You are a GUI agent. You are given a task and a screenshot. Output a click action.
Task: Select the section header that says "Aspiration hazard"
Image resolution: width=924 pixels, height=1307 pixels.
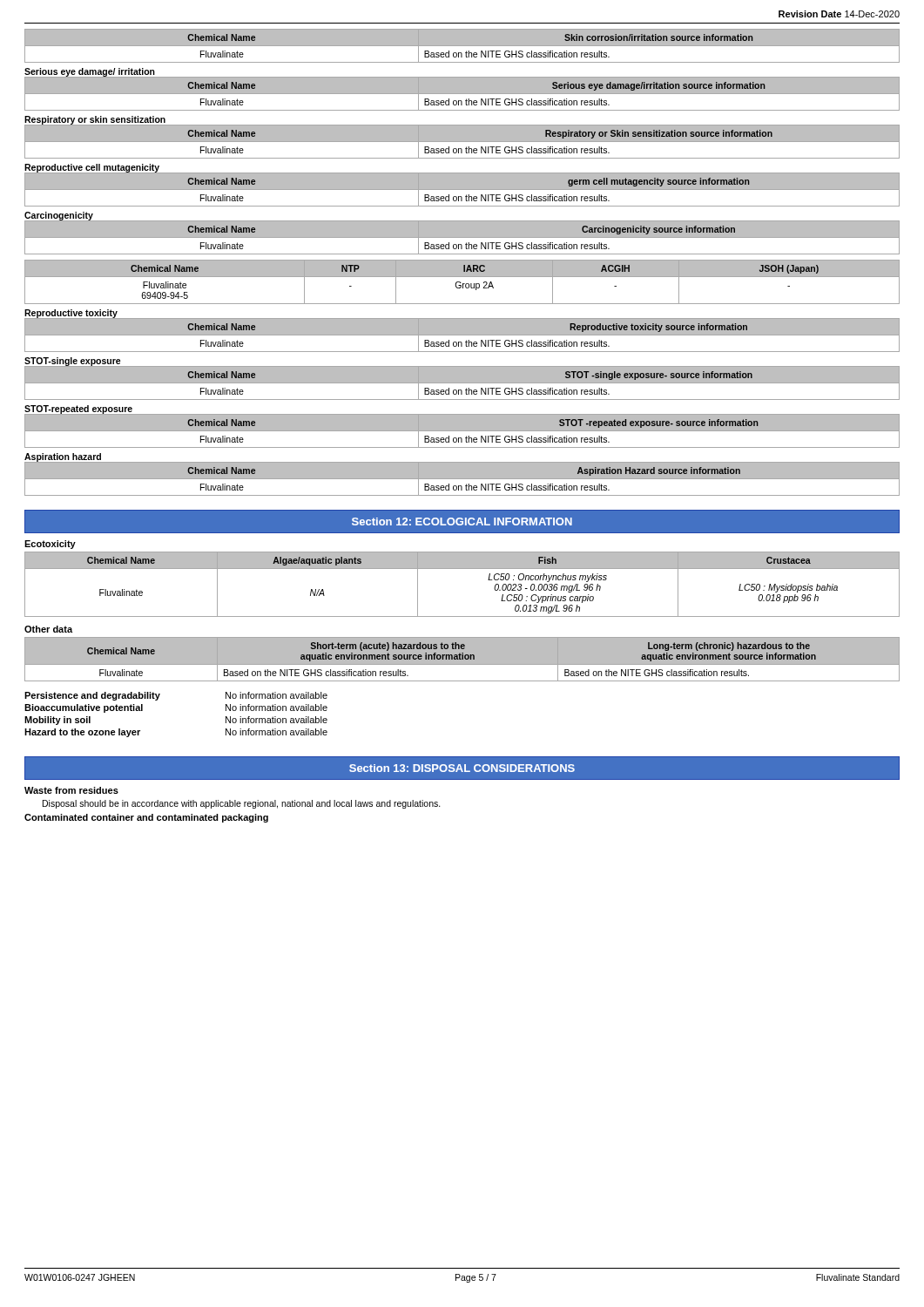pyautogui.click(x=63, y=457)
